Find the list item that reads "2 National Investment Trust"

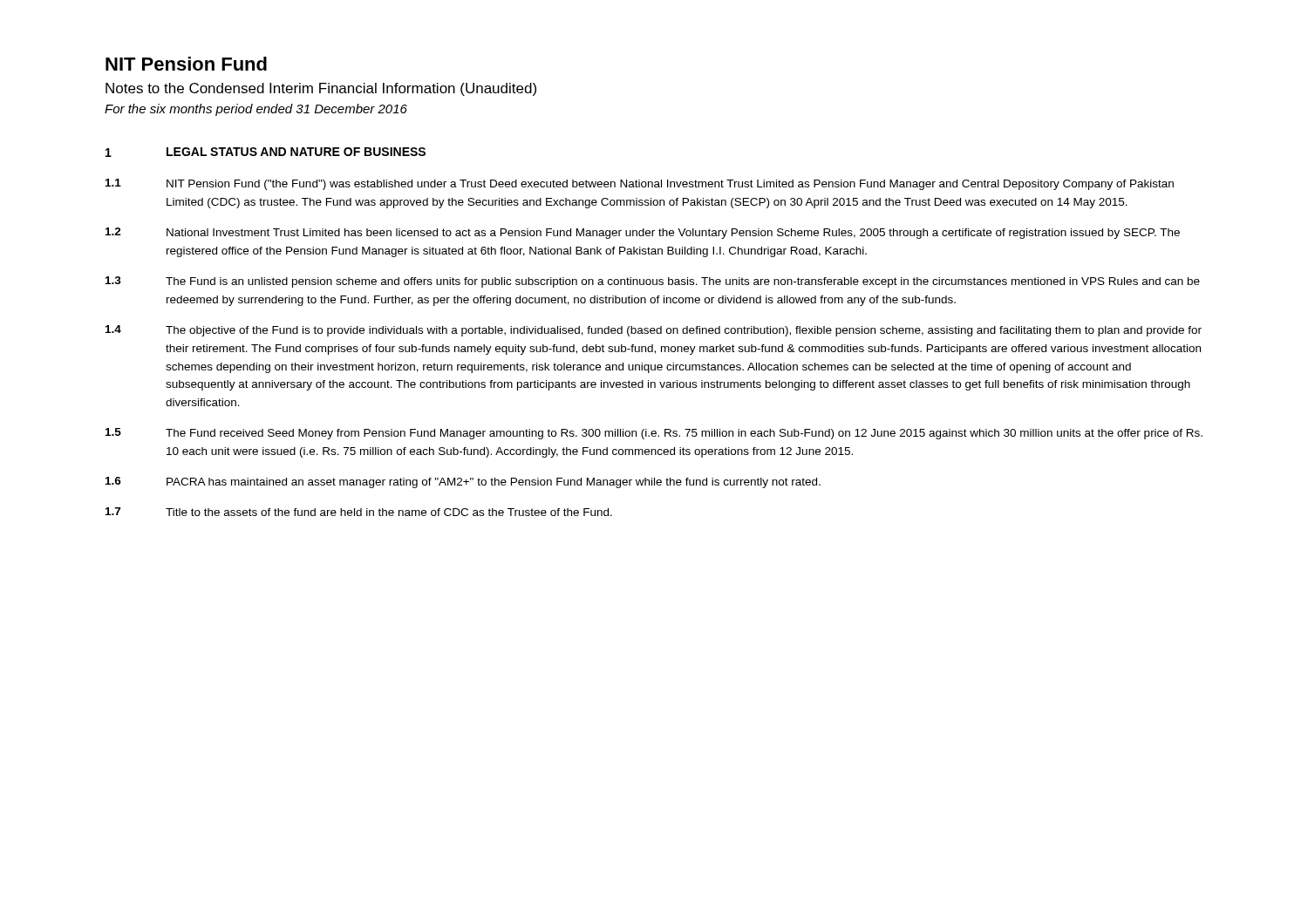pos(654,242)
